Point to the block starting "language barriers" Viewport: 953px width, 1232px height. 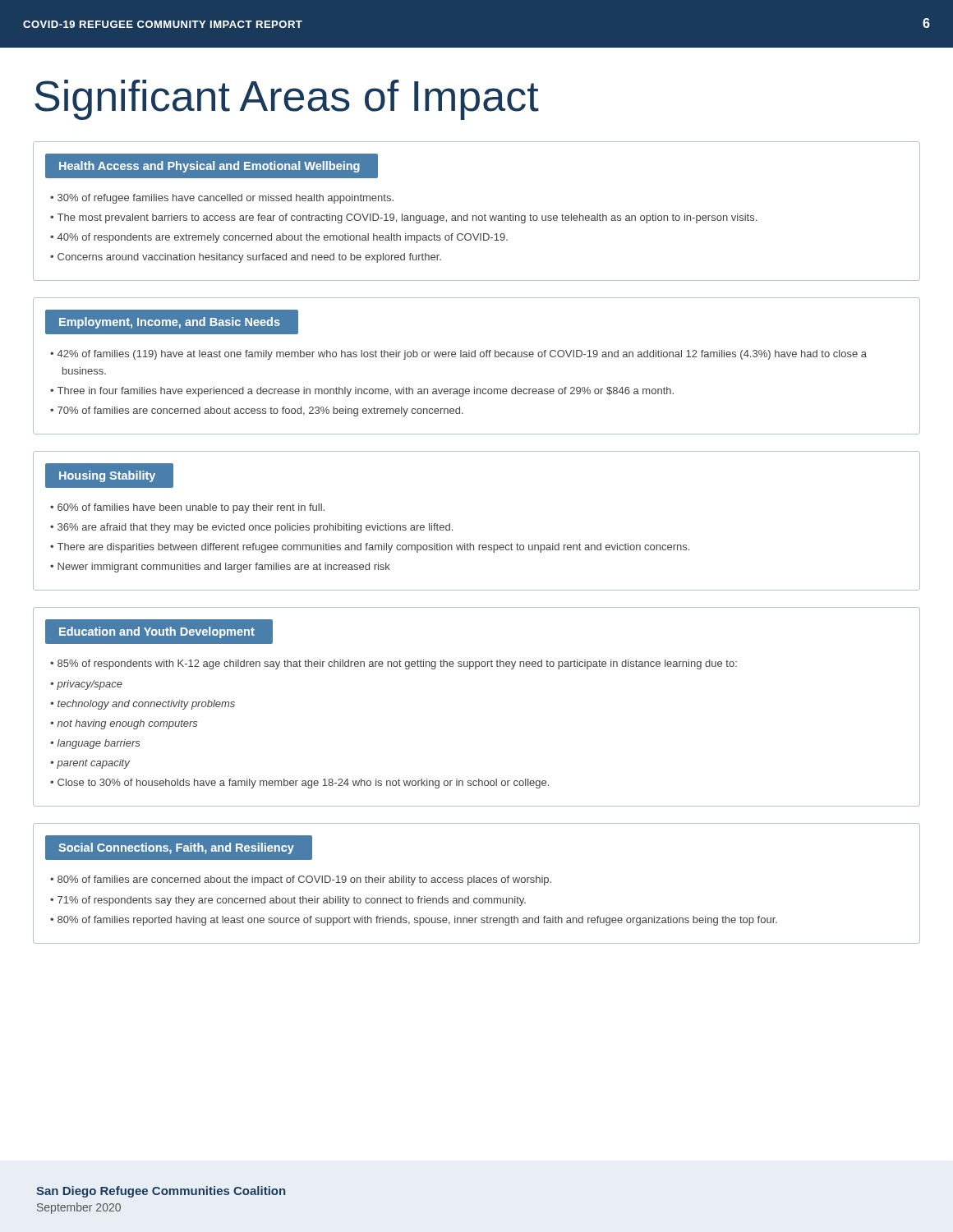99,743
